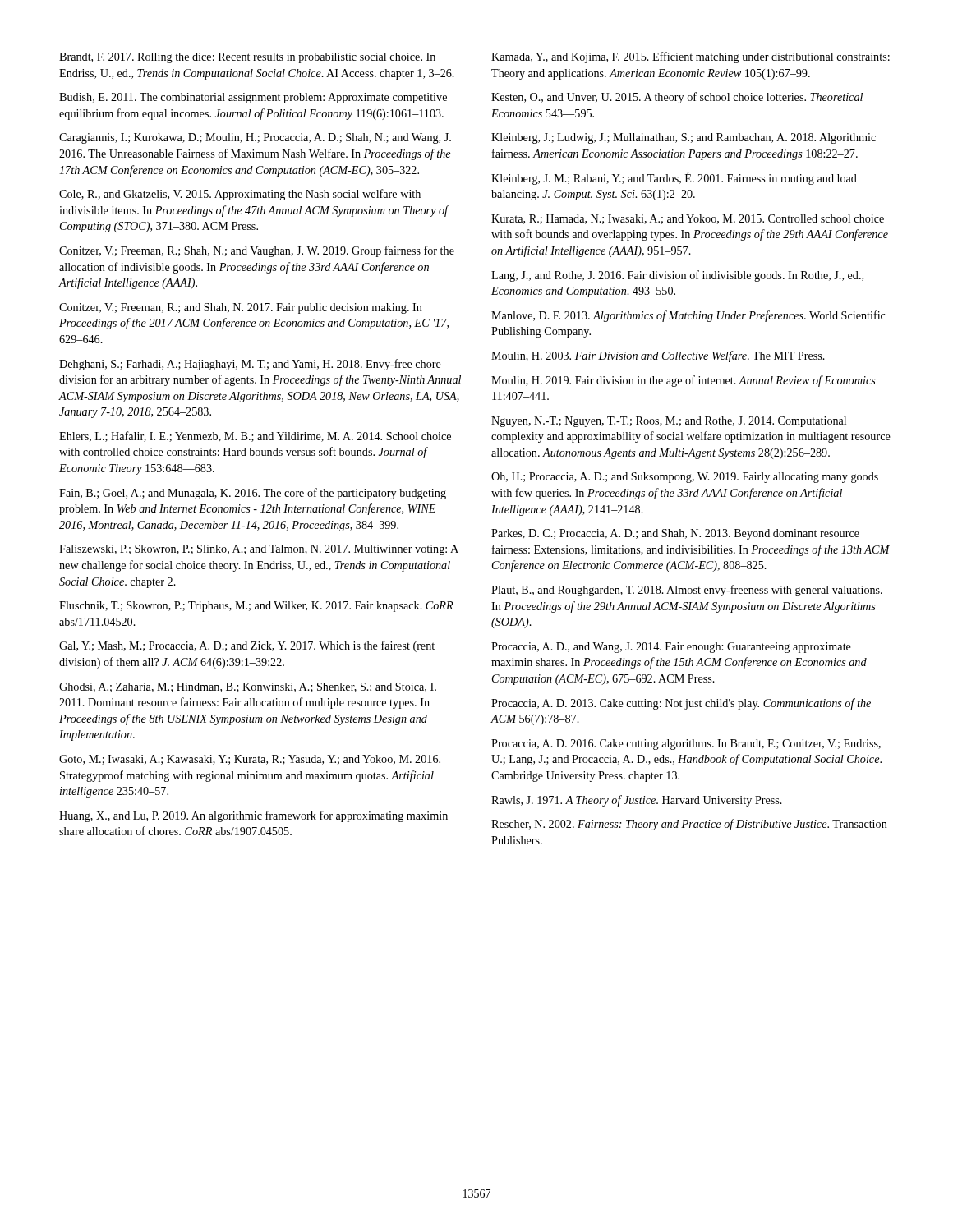953x1232 pixels.
Task: Click on the text starting "Kesten, O., and"
Action: [x=677, y=105]
